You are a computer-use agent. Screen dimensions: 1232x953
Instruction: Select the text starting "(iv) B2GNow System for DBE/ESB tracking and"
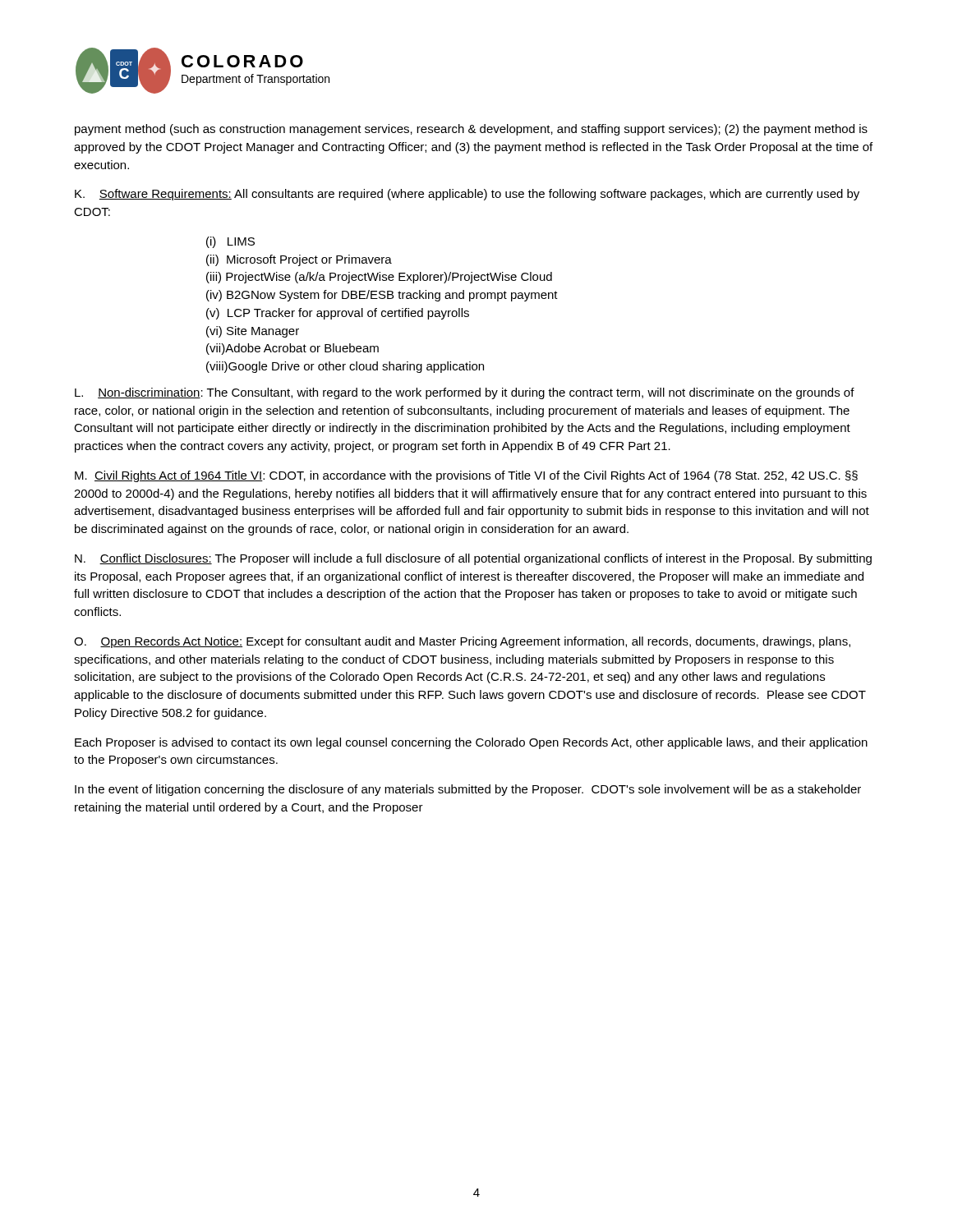click(x=381, y=294)
